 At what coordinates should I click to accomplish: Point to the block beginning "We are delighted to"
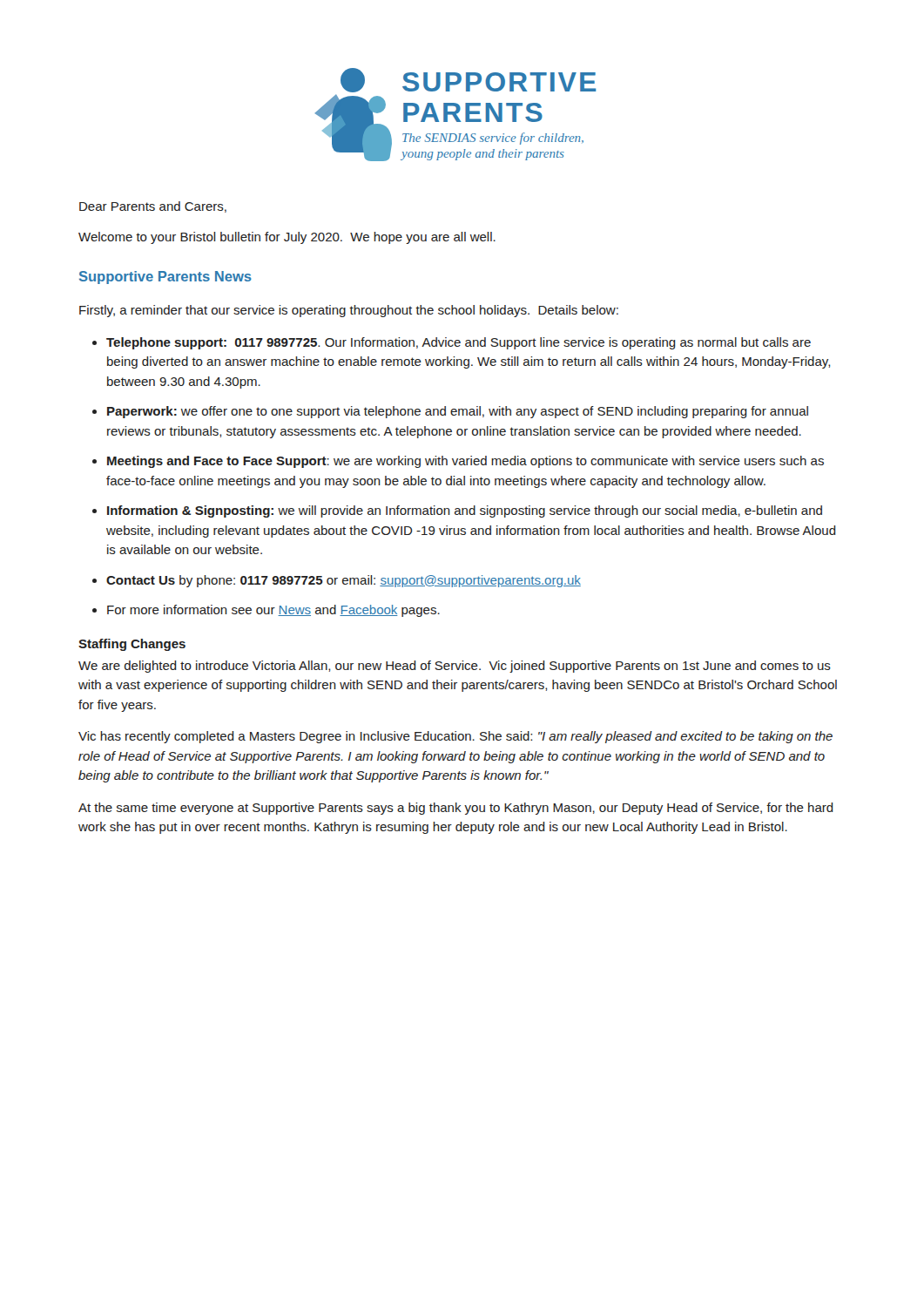coord(458,684)
